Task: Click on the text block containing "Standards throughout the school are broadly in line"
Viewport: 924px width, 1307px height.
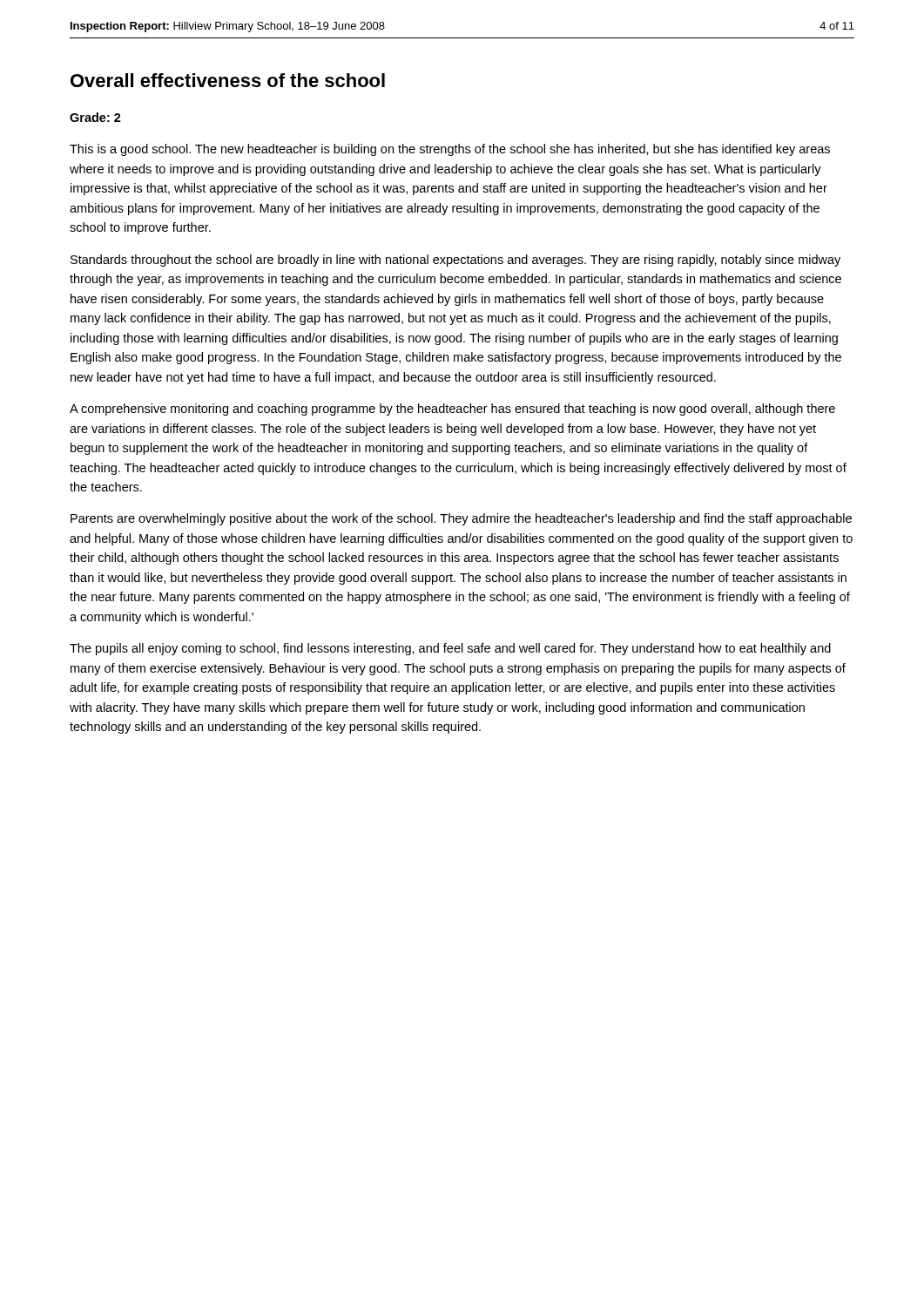Action: coord(462,318)
